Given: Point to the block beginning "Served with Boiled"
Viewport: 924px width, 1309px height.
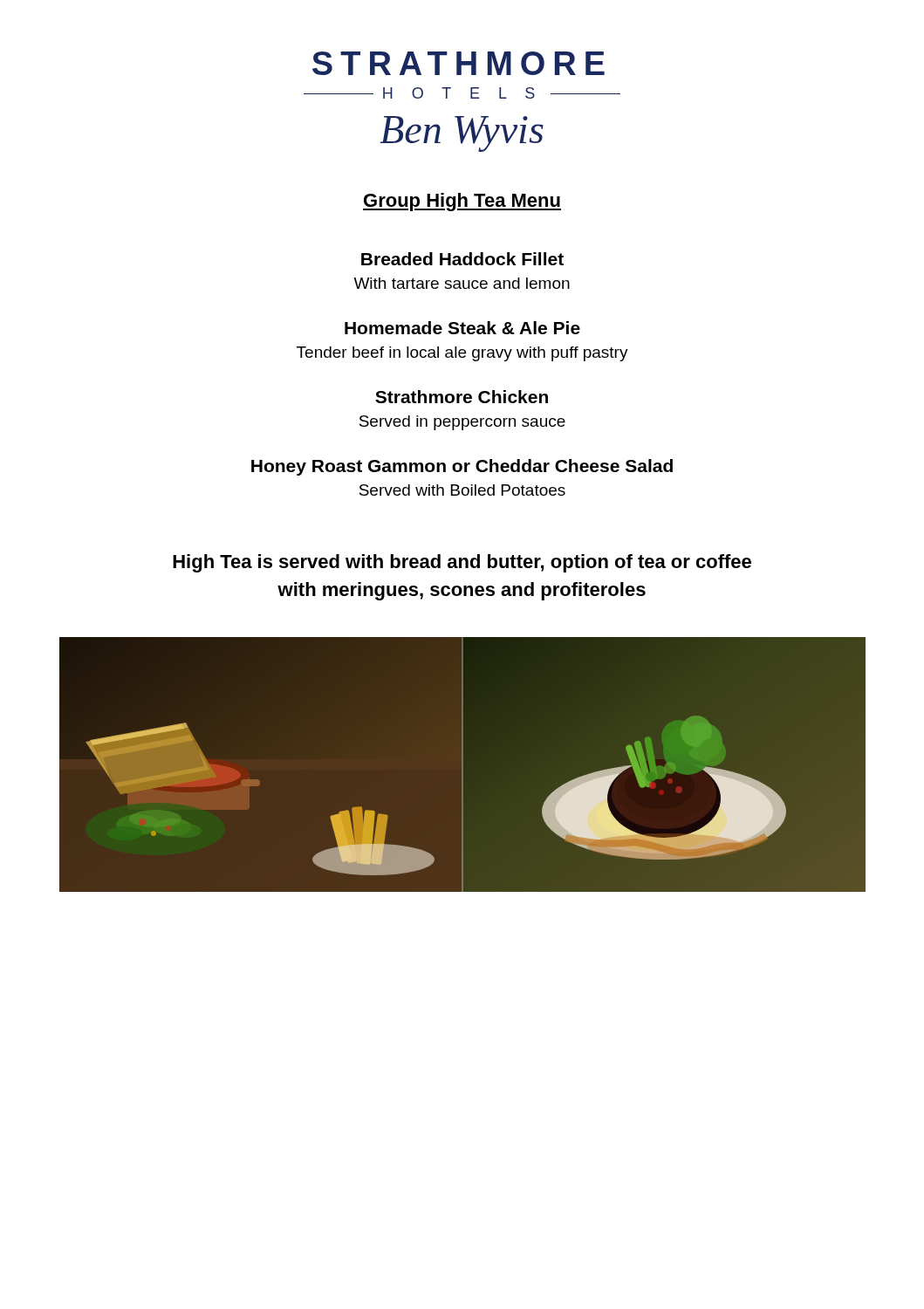Looking at the screenshot, I should [x=462, y=490].
